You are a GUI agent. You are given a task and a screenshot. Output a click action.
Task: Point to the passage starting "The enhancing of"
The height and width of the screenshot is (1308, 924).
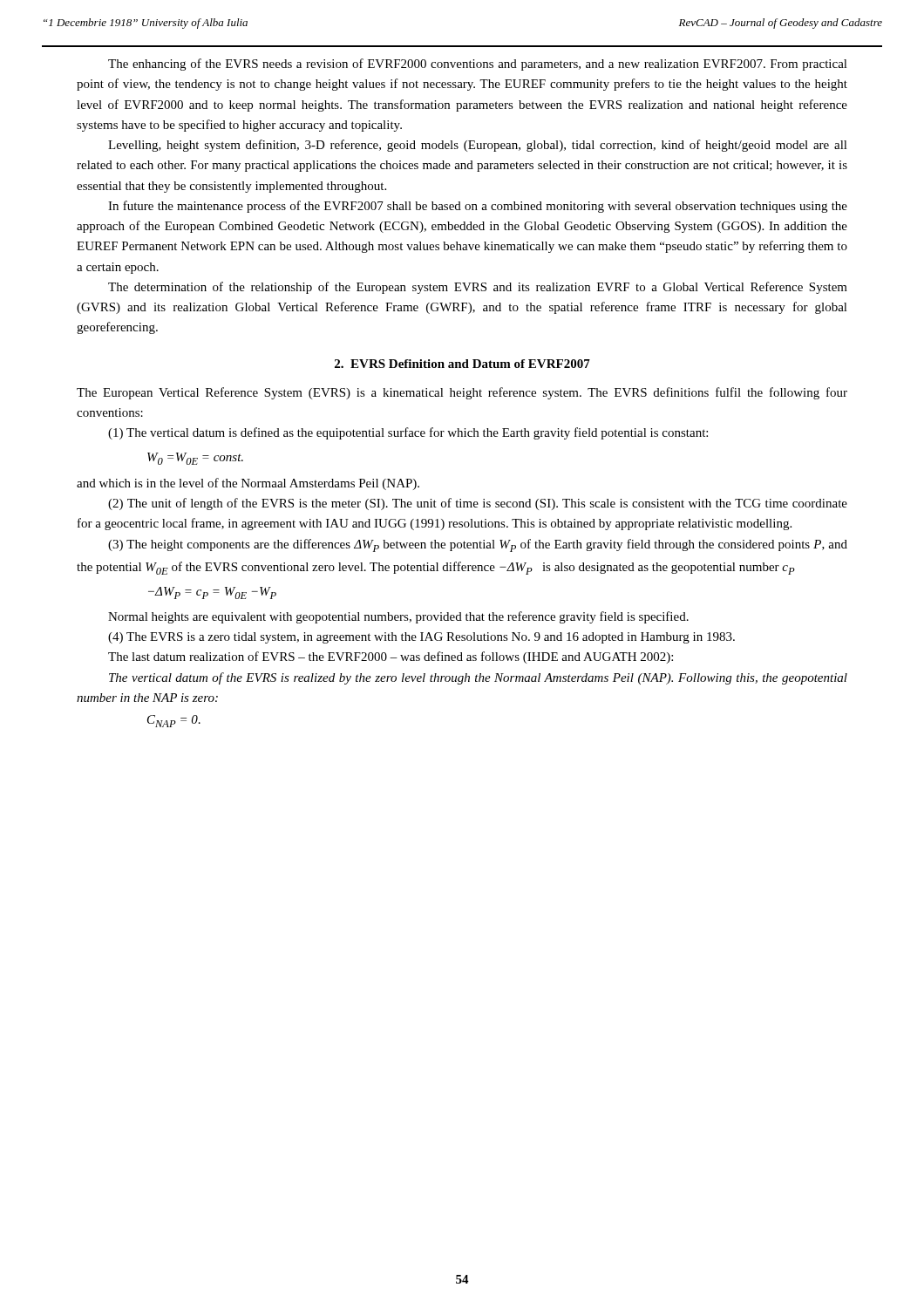pyautogui.click(x=462, y=94)
